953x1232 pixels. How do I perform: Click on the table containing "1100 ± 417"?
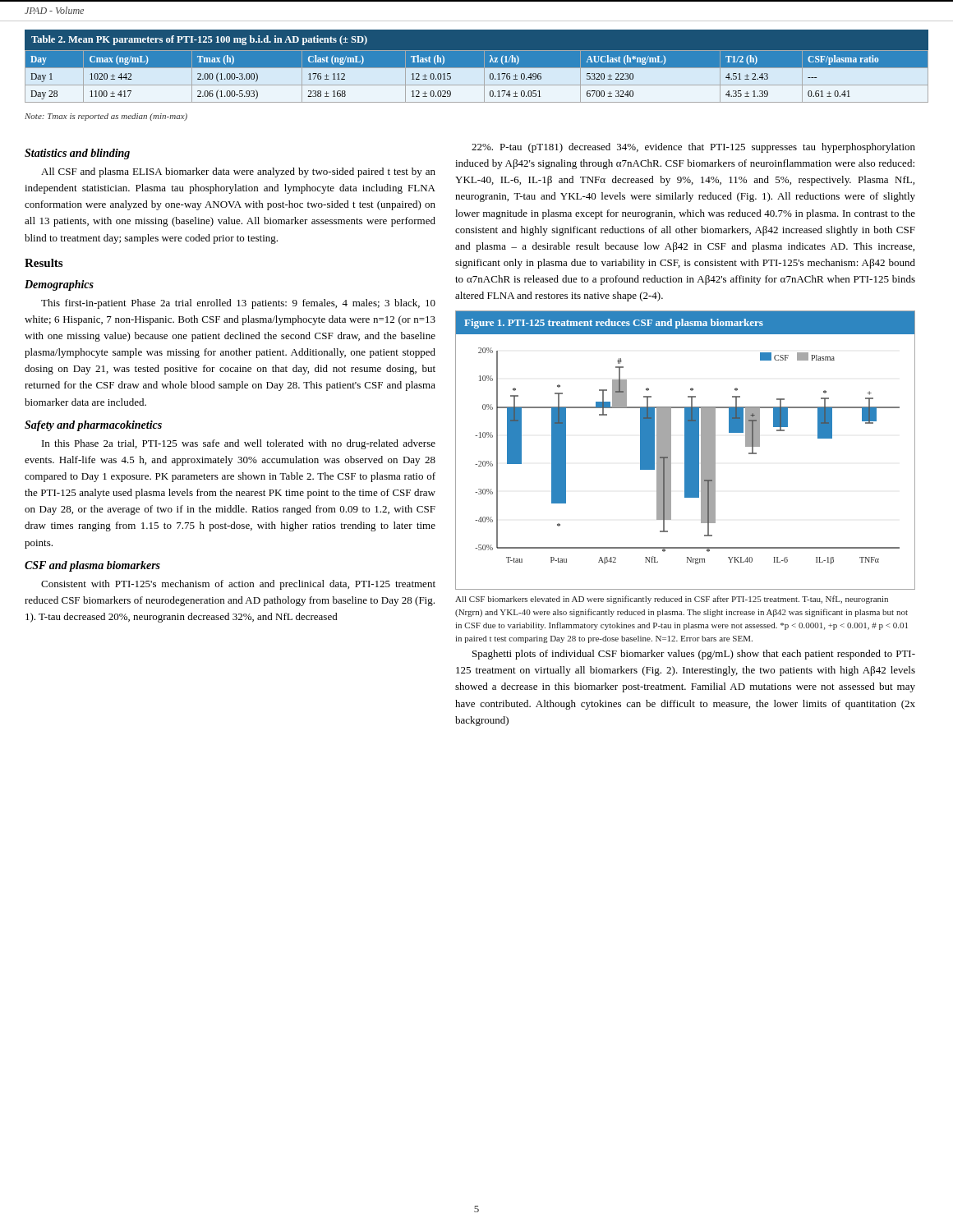pyautogui.click(x=476, y=66)
